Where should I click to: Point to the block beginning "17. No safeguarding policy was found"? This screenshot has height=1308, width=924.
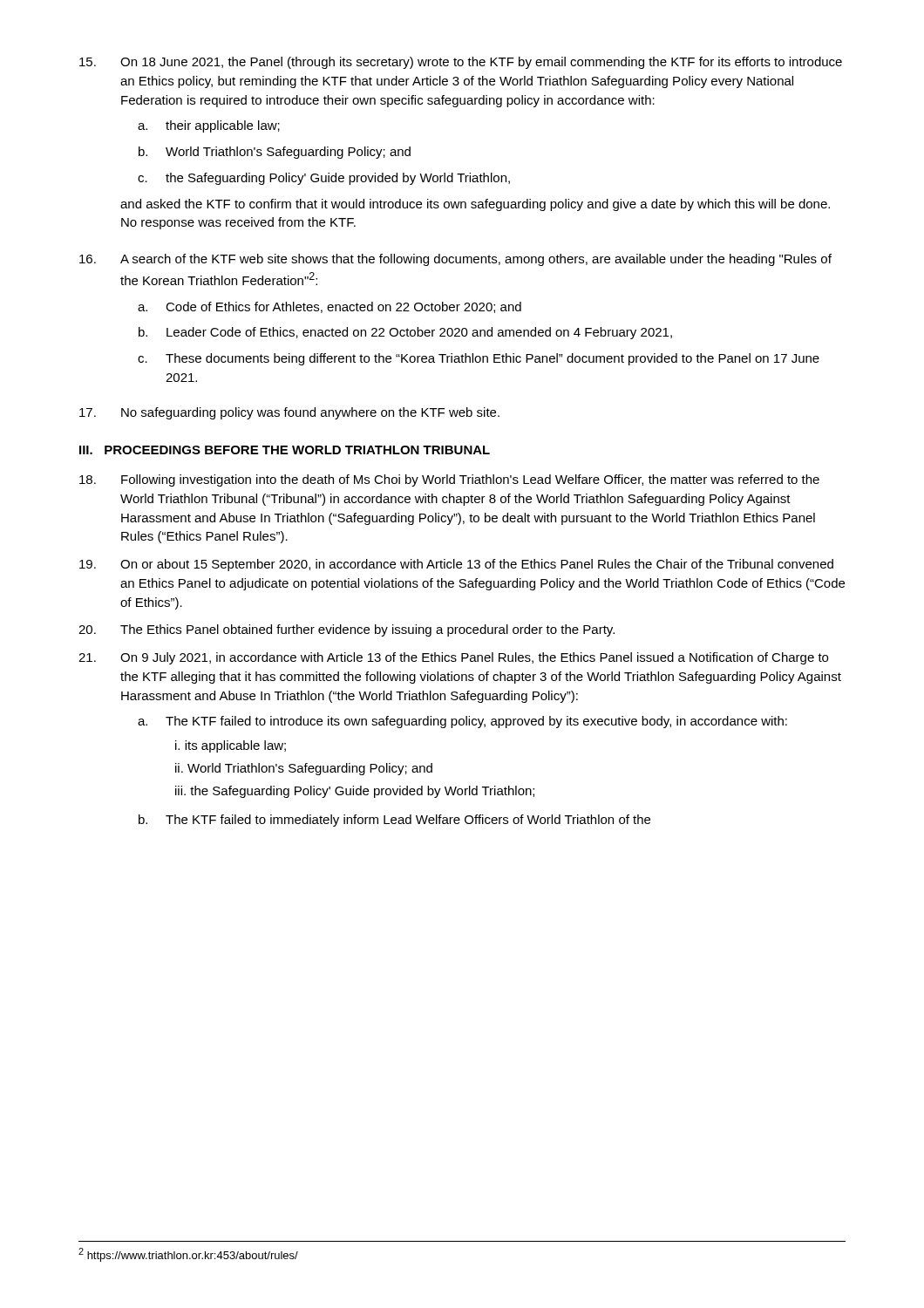click(462, 412)
